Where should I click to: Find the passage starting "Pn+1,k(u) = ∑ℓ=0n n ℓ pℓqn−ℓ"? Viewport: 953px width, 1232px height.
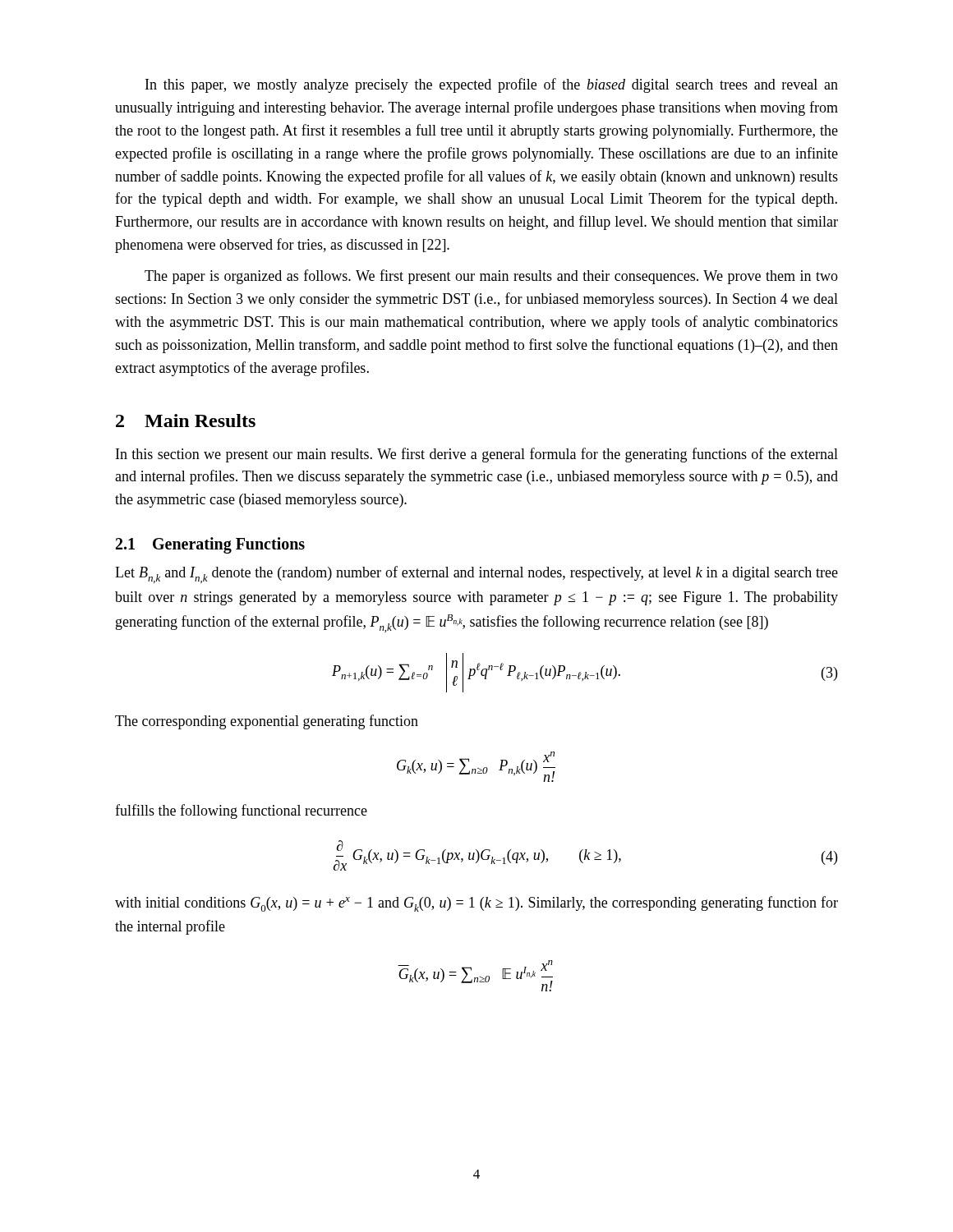[x=585, y=673]
